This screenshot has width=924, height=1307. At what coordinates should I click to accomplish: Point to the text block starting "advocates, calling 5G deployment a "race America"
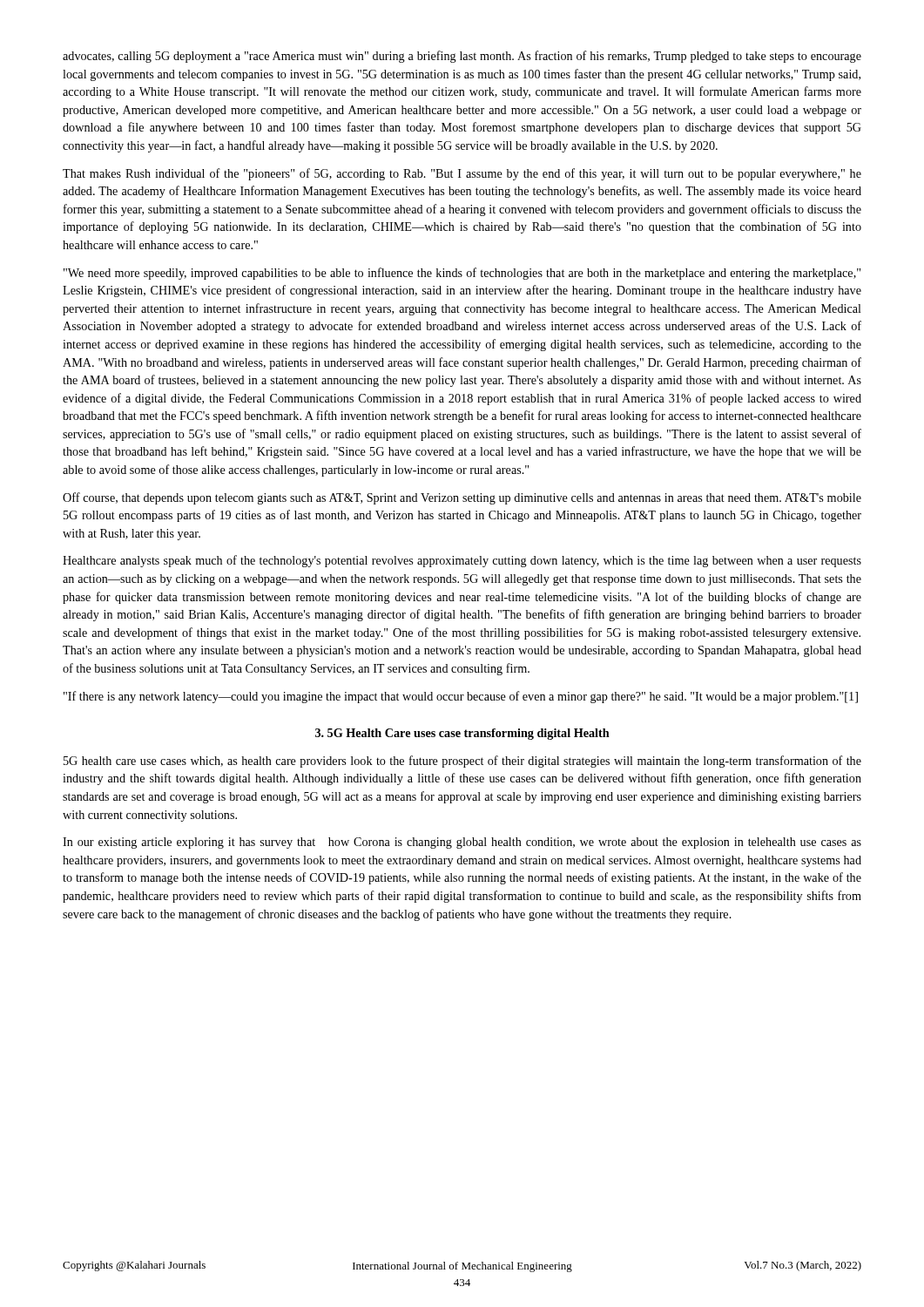[x=462, y=101]
